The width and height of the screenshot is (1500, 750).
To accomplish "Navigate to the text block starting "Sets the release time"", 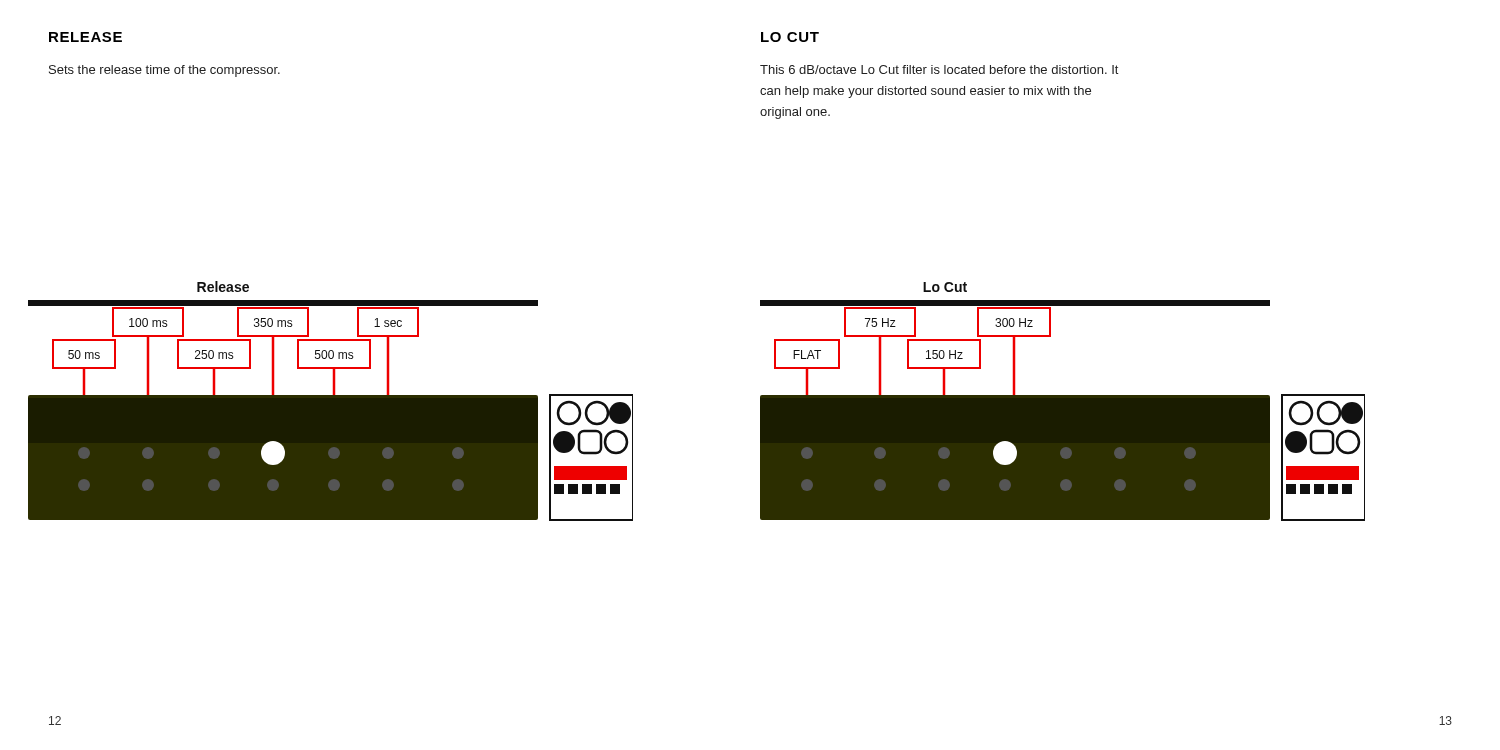I will (x=164, y=70).
